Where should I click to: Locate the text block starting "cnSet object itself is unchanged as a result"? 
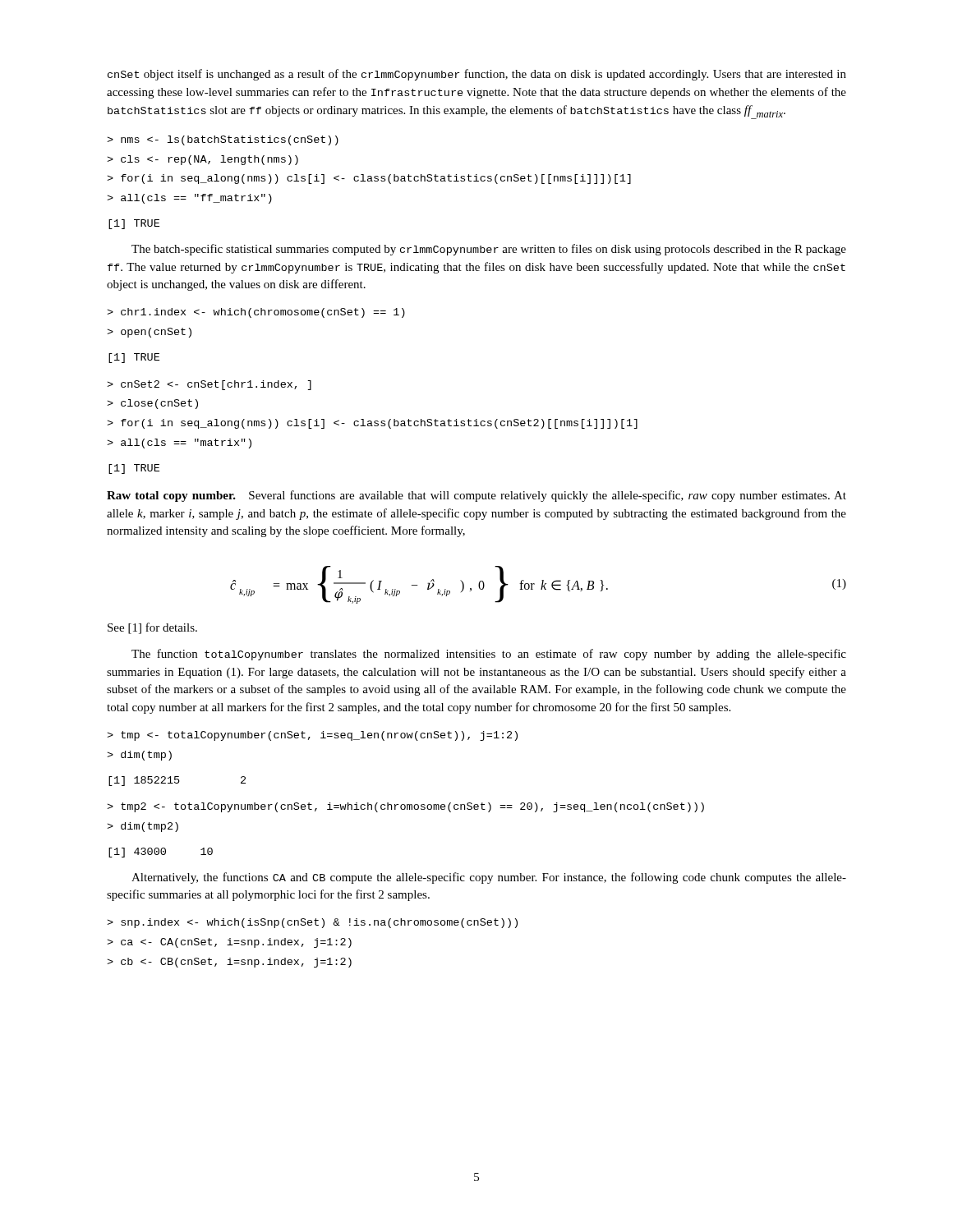[476, 93]
